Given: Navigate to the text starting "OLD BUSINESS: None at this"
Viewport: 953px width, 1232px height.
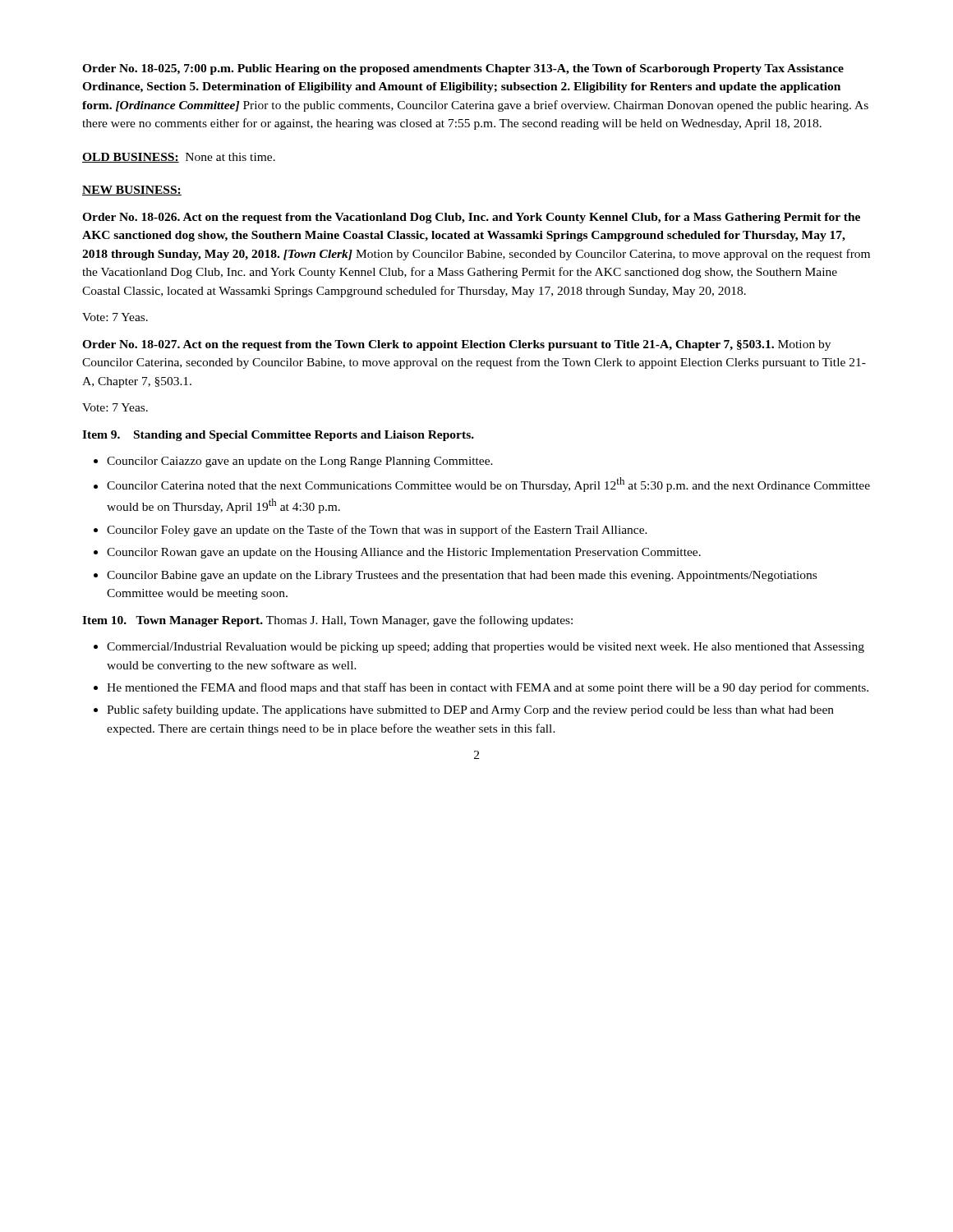Looking at the screenshot, I should click(x=179, y=158).
